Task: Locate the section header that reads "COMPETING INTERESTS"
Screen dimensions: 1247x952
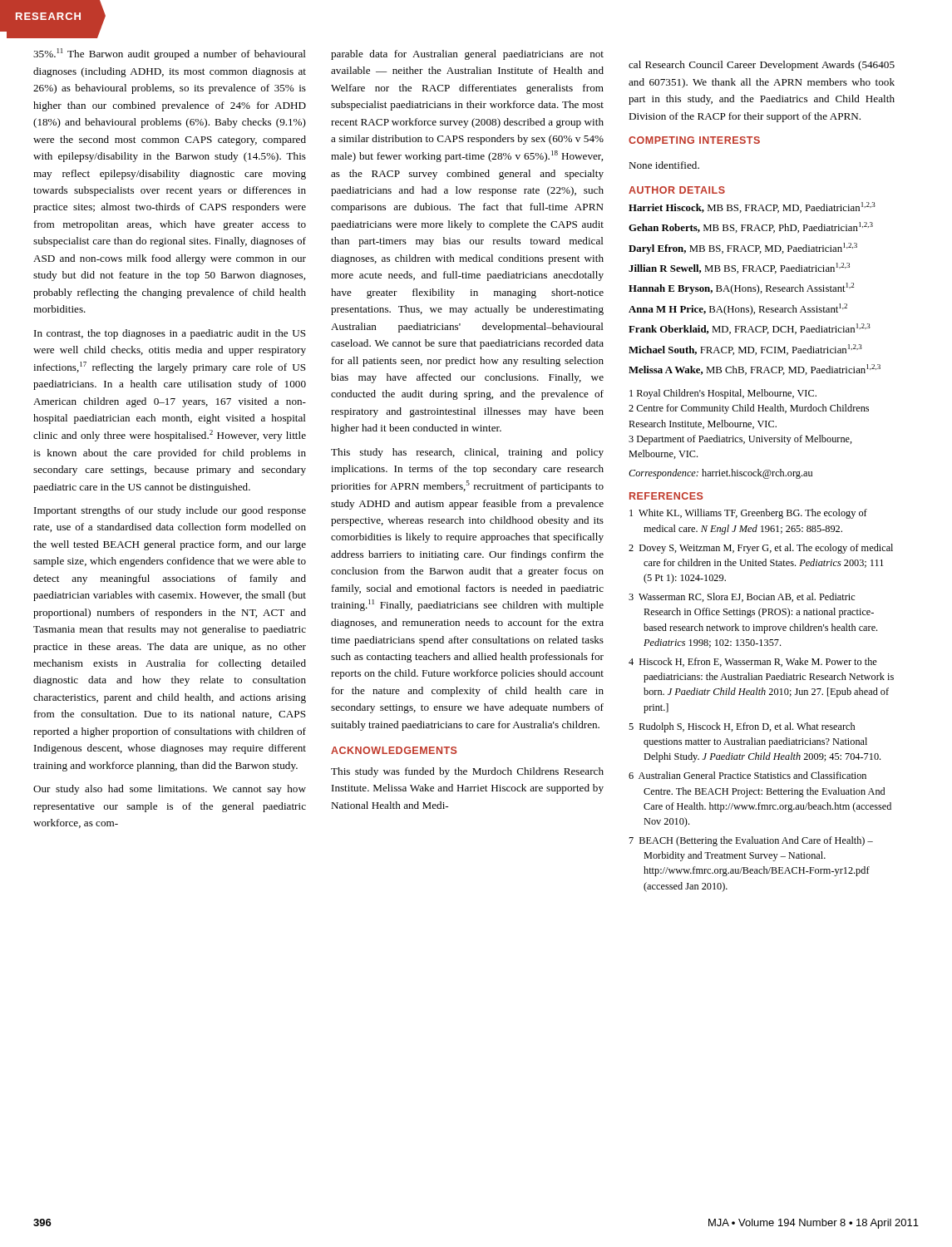Action: [695, 140]
